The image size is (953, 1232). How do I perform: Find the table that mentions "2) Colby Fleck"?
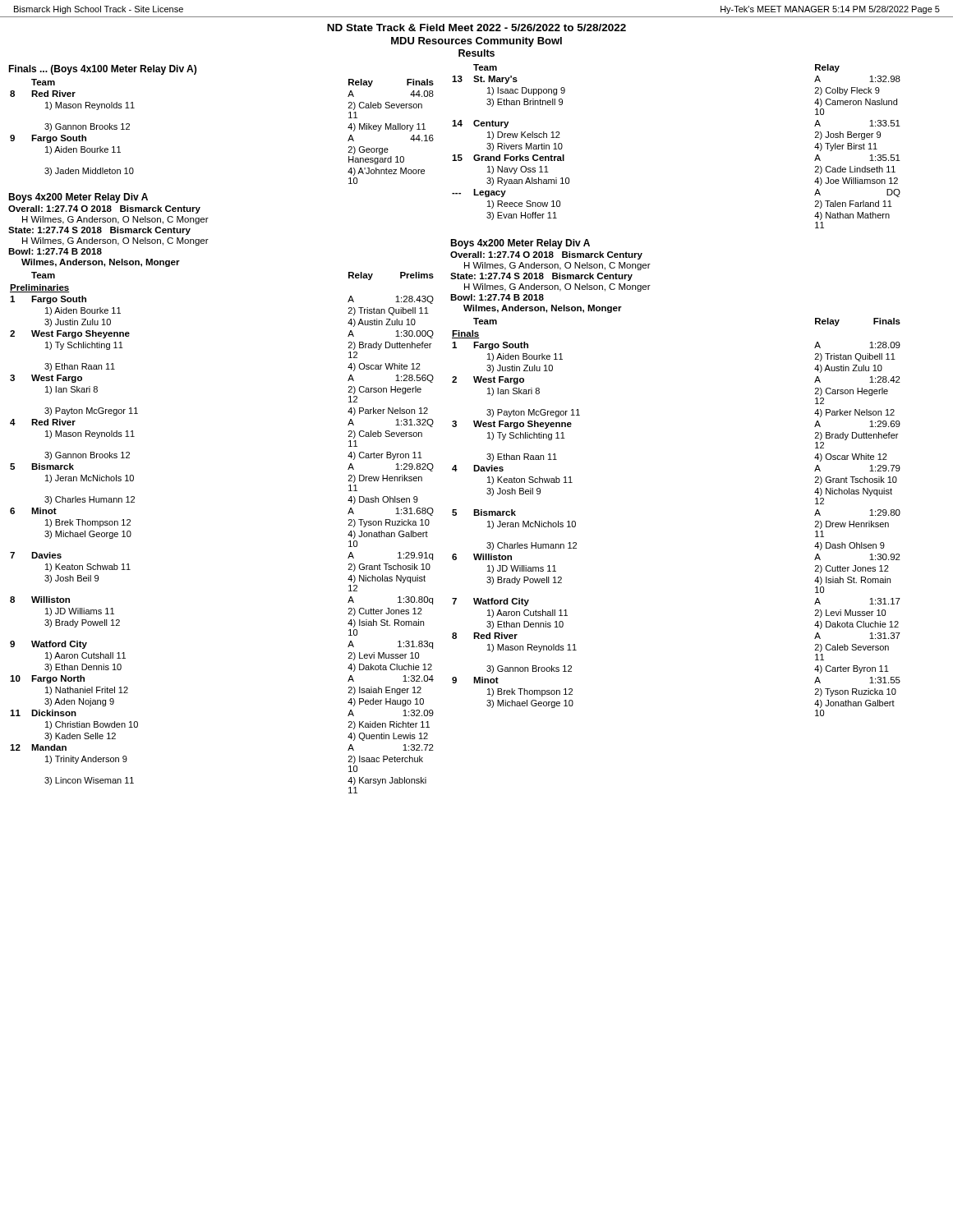(676, 146)
